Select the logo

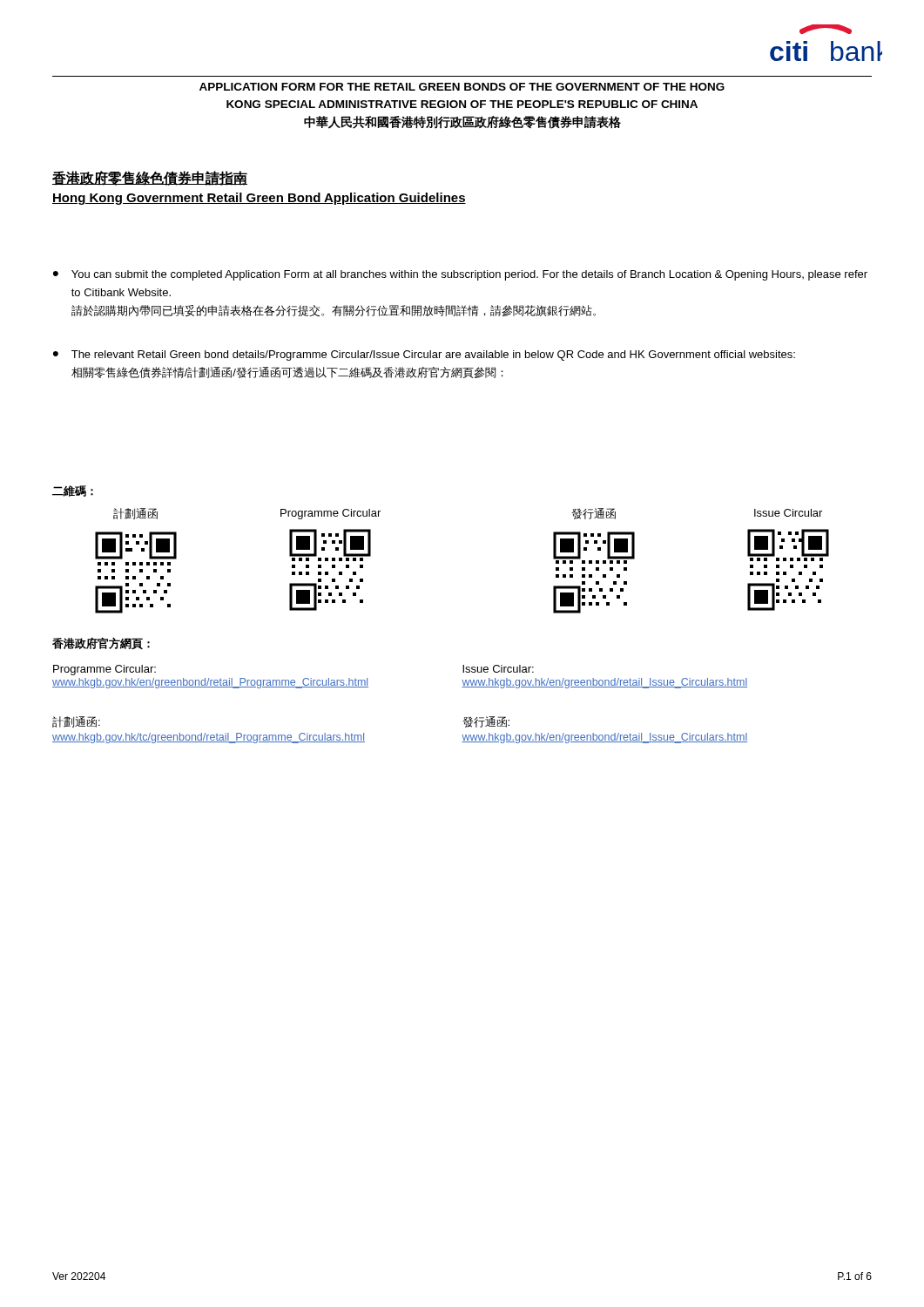[x=826, y=50]
